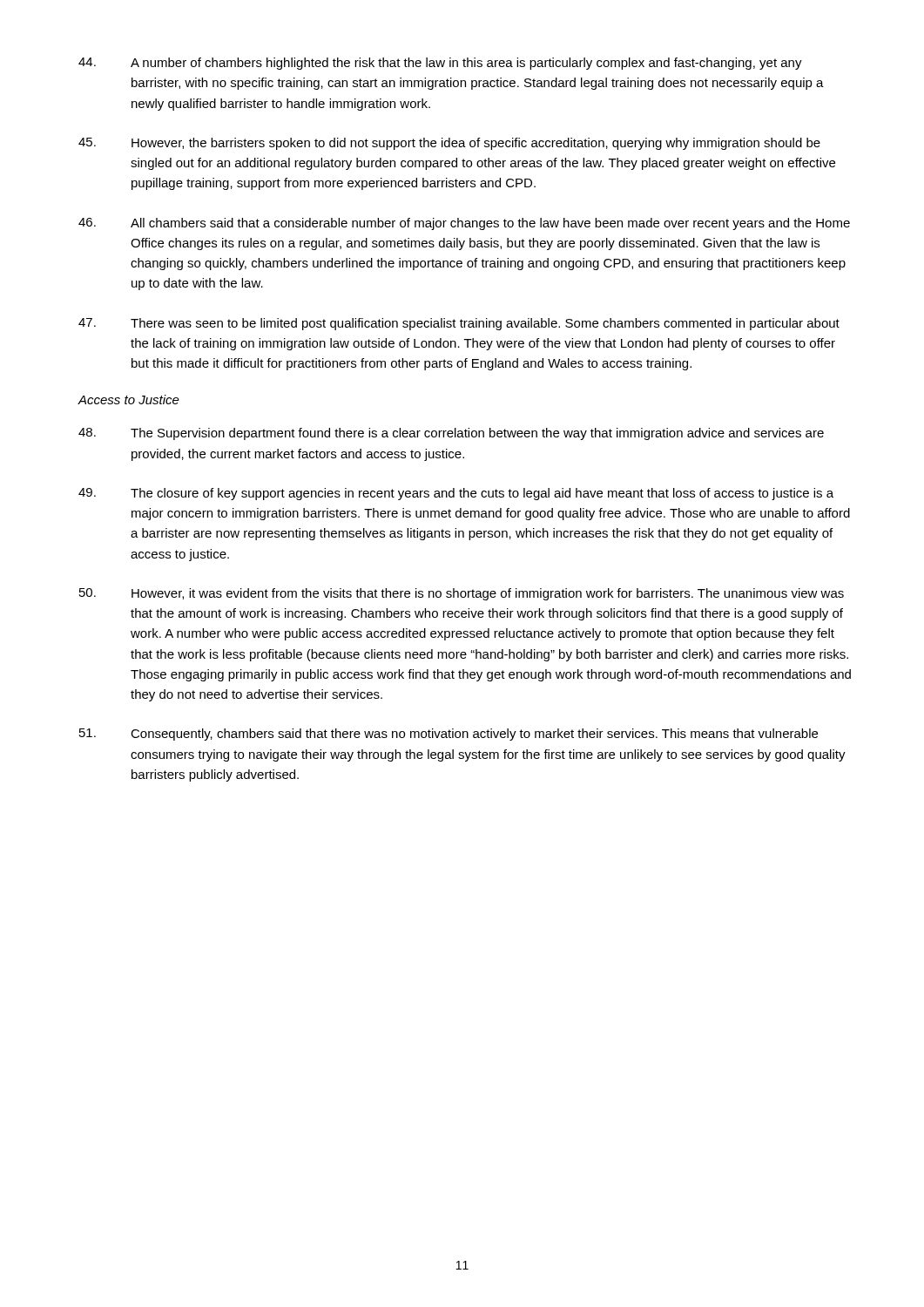
Task: Find the list item that says "50. However, it was evident from"
Action: [x=466, y=643]
